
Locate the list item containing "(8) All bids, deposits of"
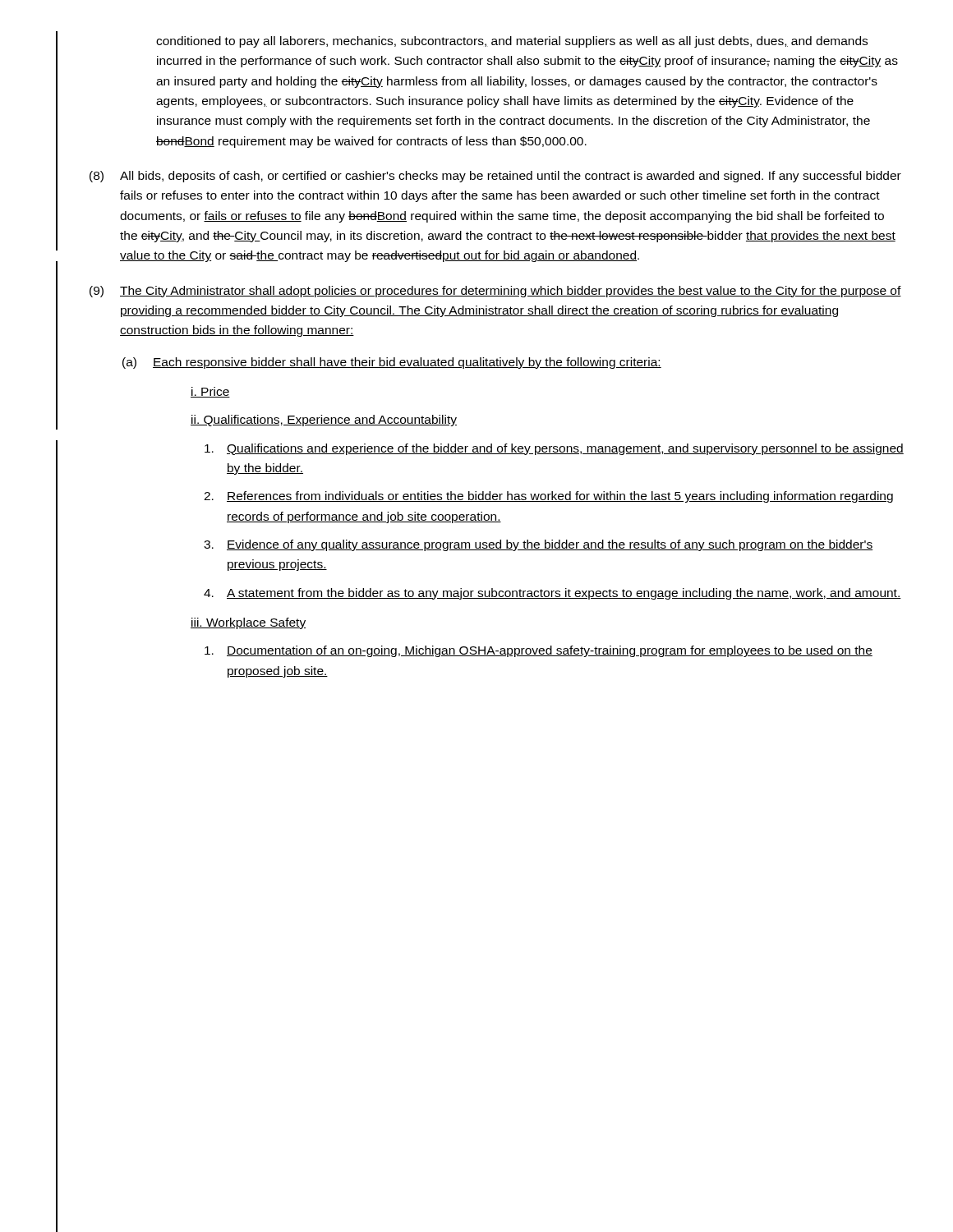(x=496, y=216)
